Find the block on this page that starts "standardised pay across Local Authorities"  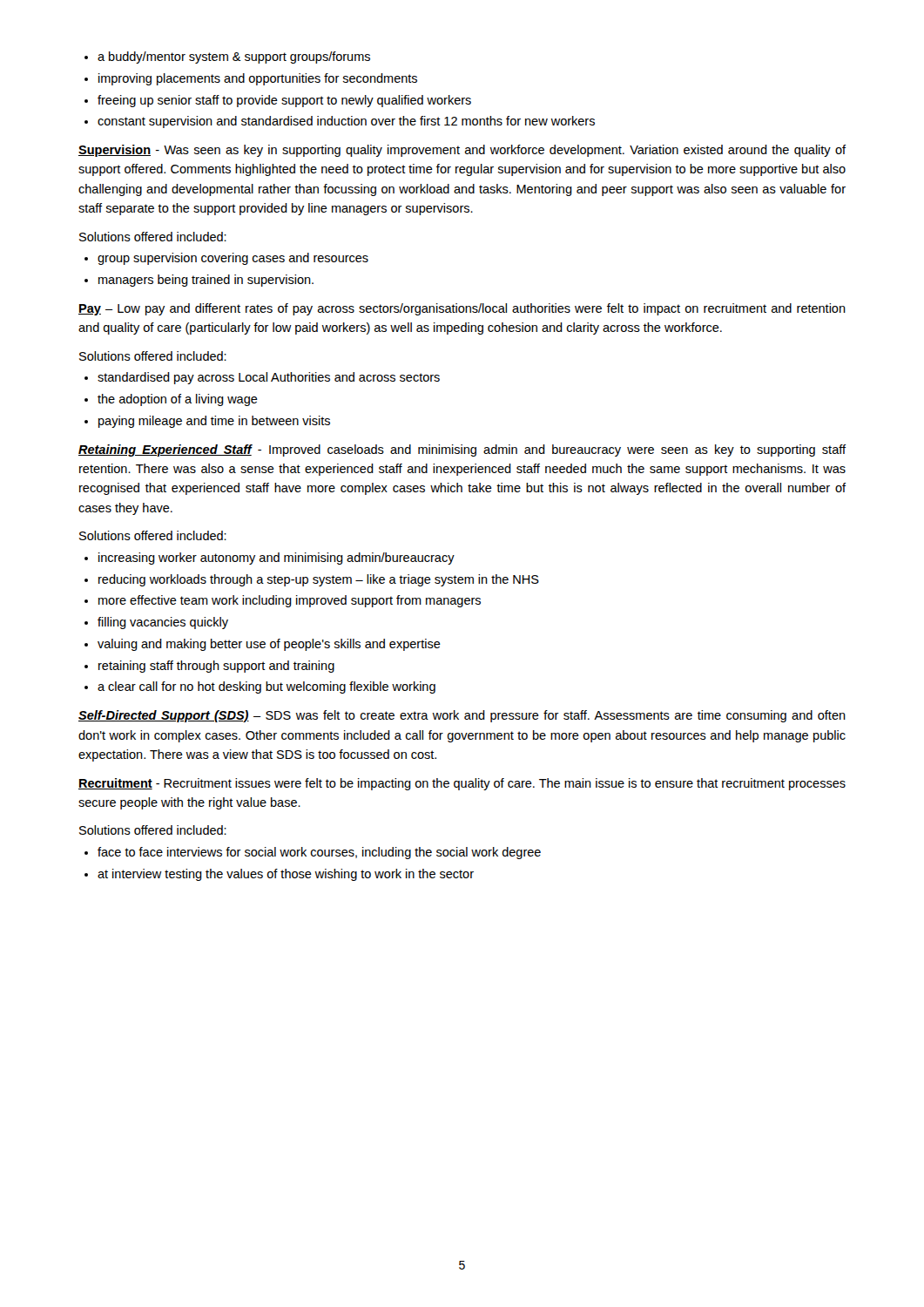pyautogui.click(x=269, y=378)
